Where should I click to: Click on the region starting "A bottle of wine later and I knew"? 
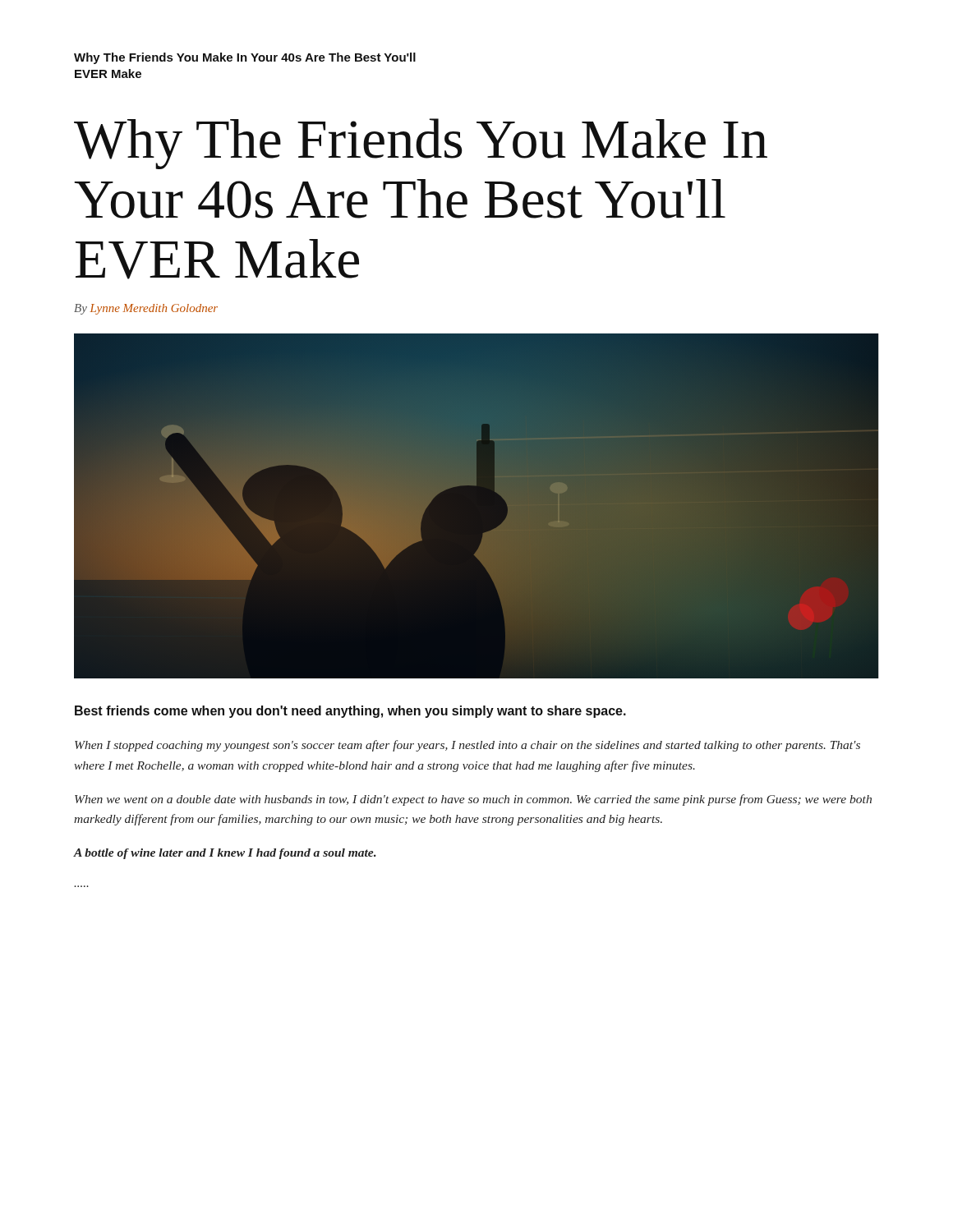225,852
